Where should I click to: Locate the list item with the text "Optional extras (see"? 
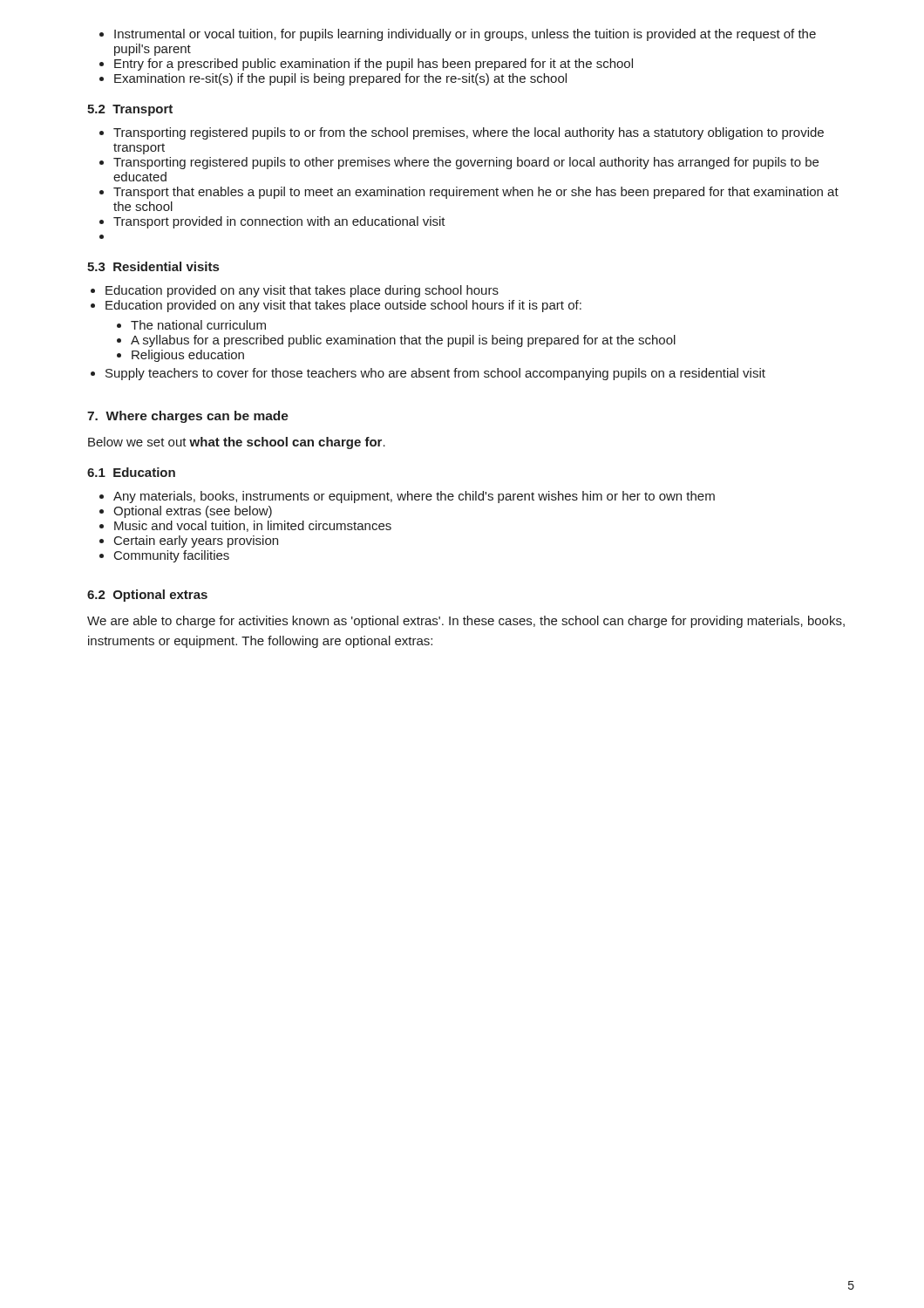point(484,510)
